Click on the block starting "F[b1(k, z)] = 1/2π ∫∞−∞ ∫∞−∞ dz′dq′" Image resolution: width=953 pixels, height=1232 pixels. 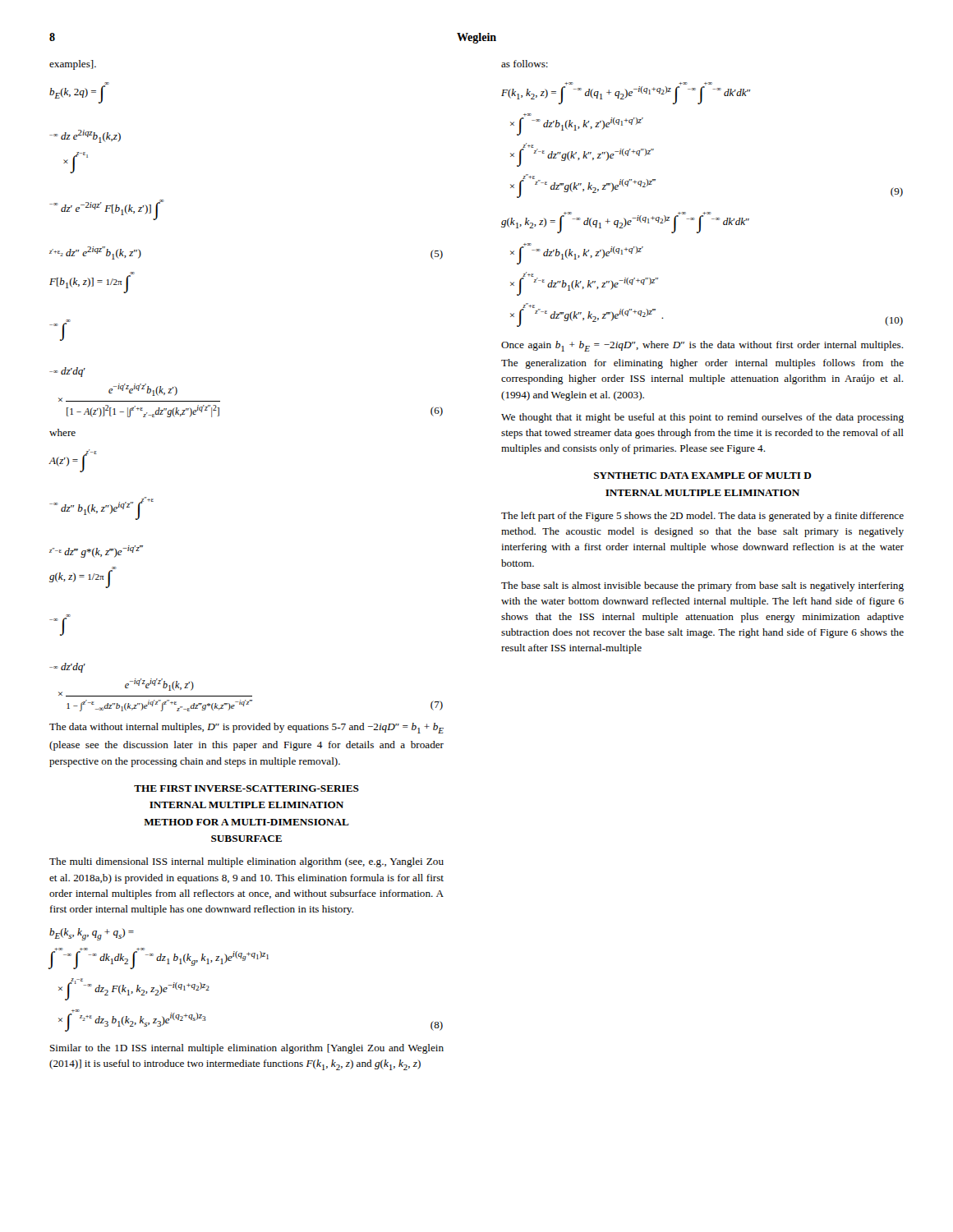92,283
